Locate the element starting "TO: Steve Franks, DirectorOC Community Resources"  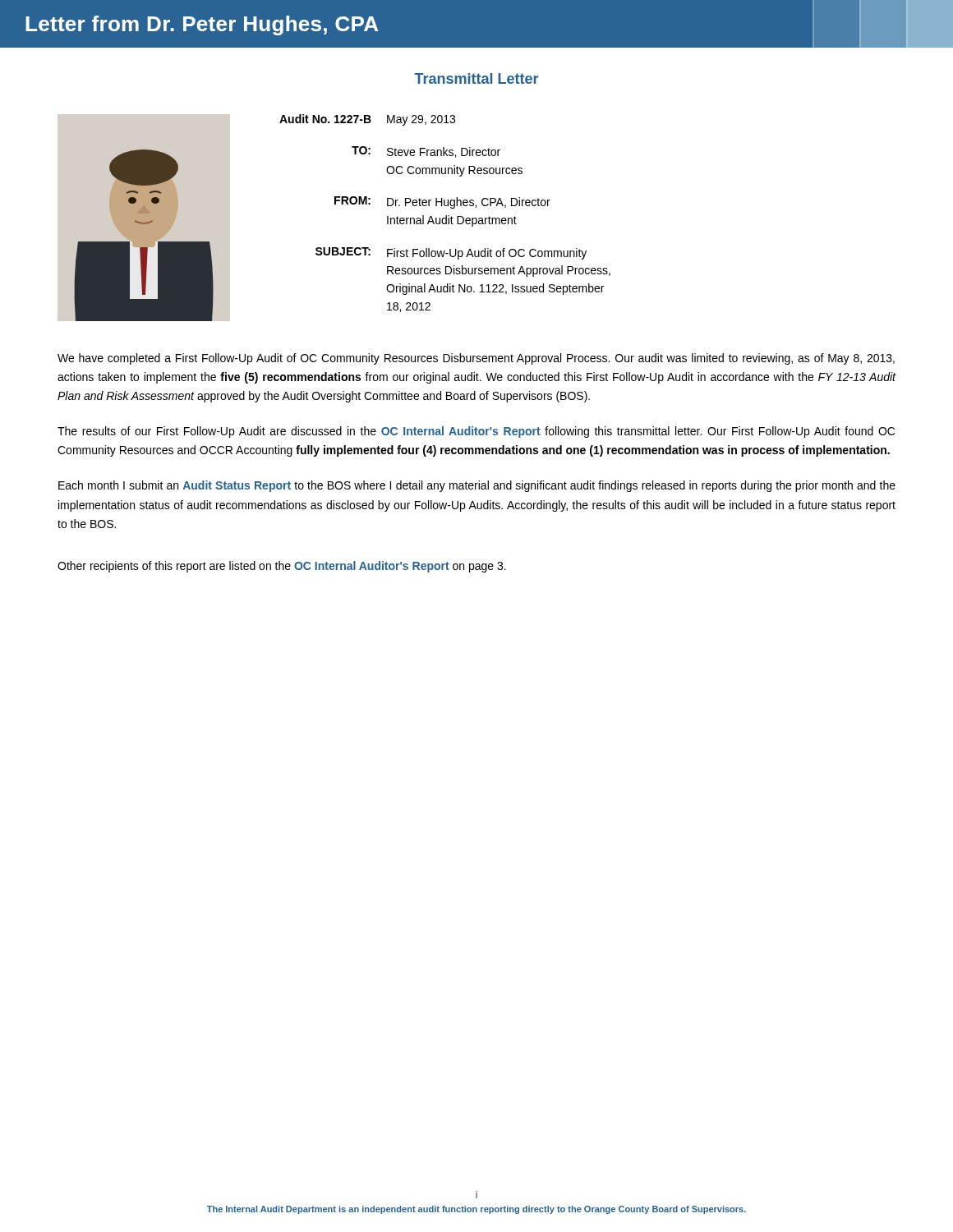[392, 162]
